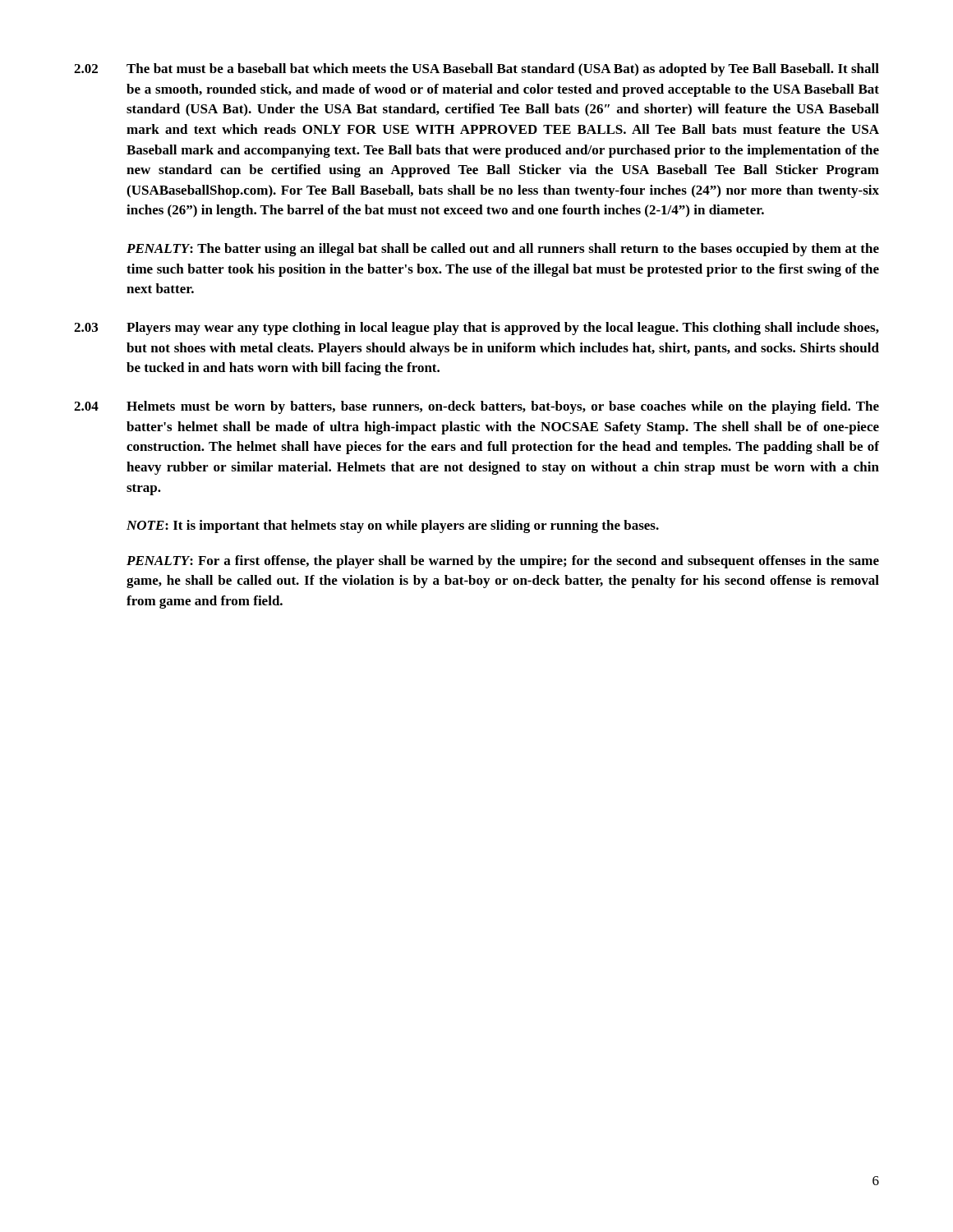Image resolution: width=953 pixels, height=1232 pixels.
Task: Point to the block beginning "2.04 Helmets must be worn"
Action: (476, 447)
